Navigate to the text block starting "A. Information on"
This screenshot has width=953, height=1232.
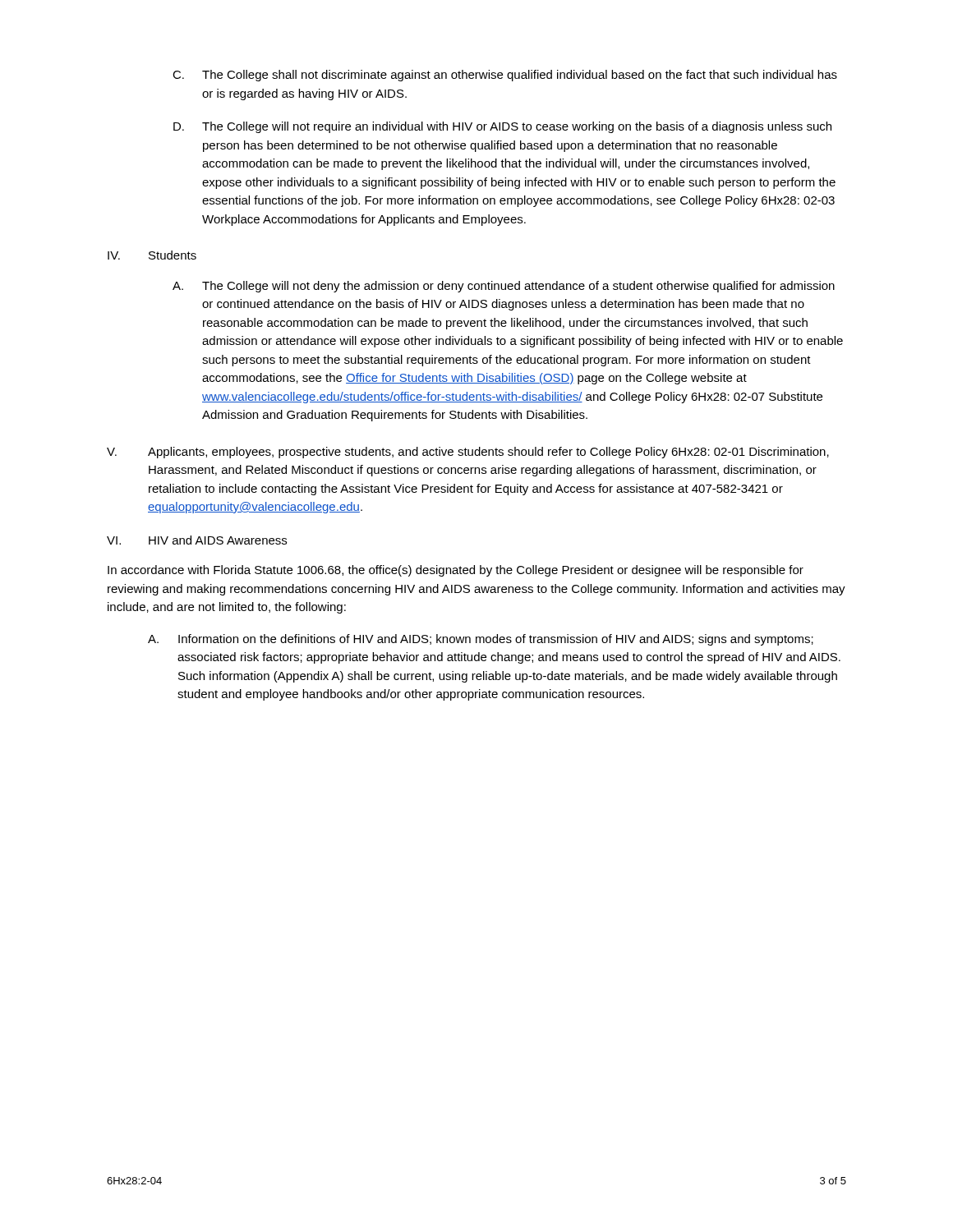pos(497,667)
